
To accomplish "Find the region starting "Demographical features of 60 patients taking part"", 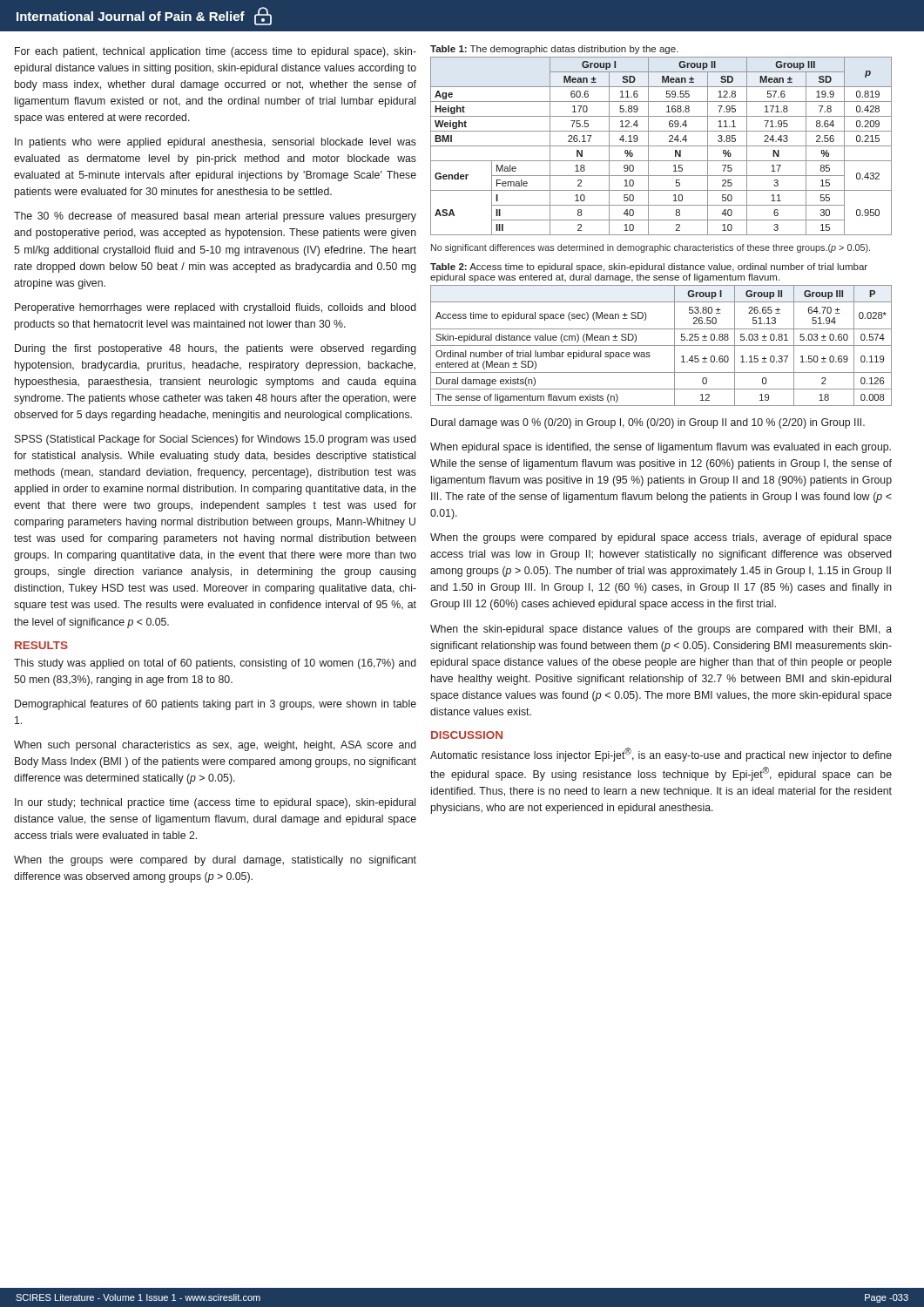I will pos(215,712).
